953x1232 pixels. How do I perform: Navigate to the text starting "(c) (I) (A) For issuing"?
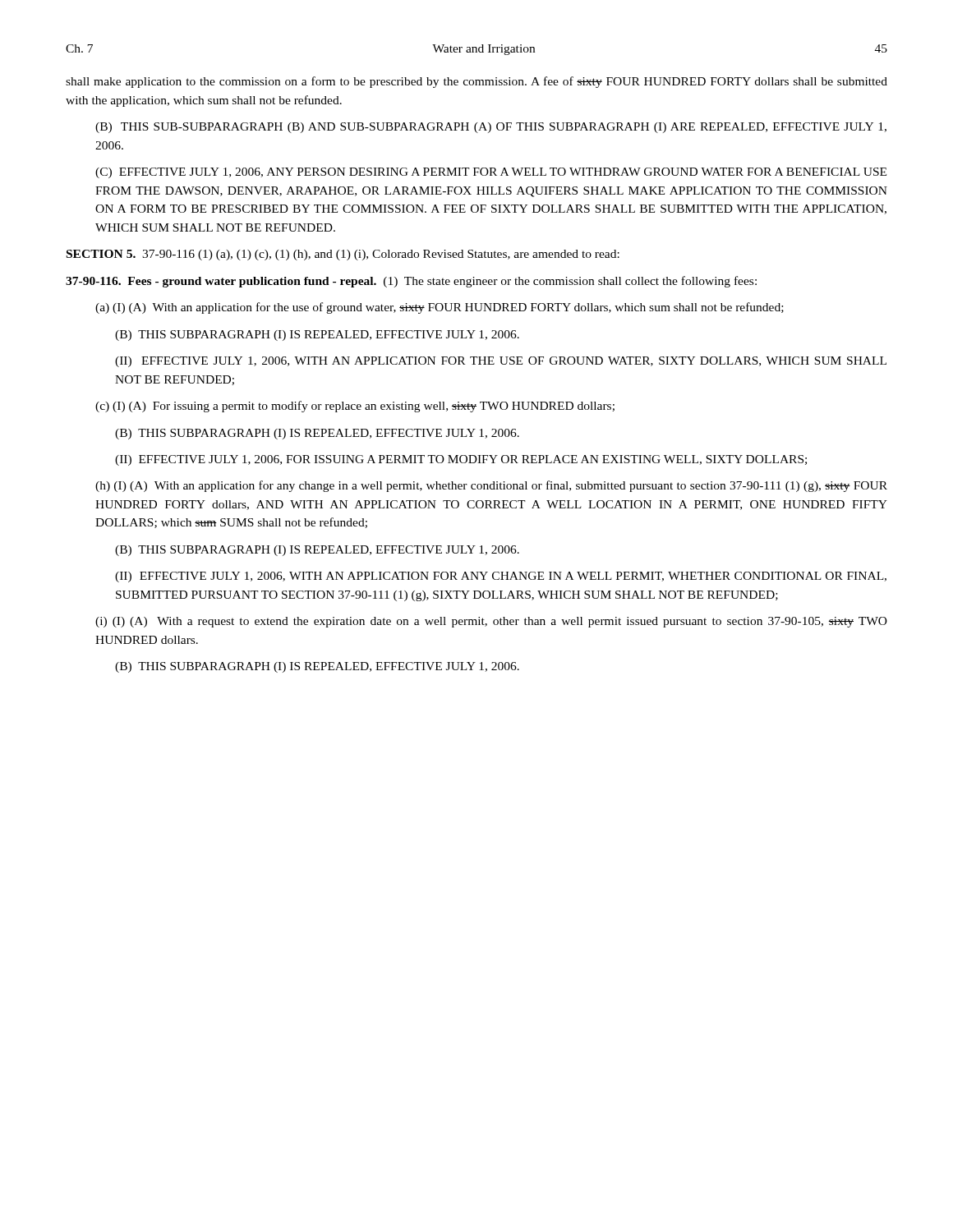coord(476,406)
